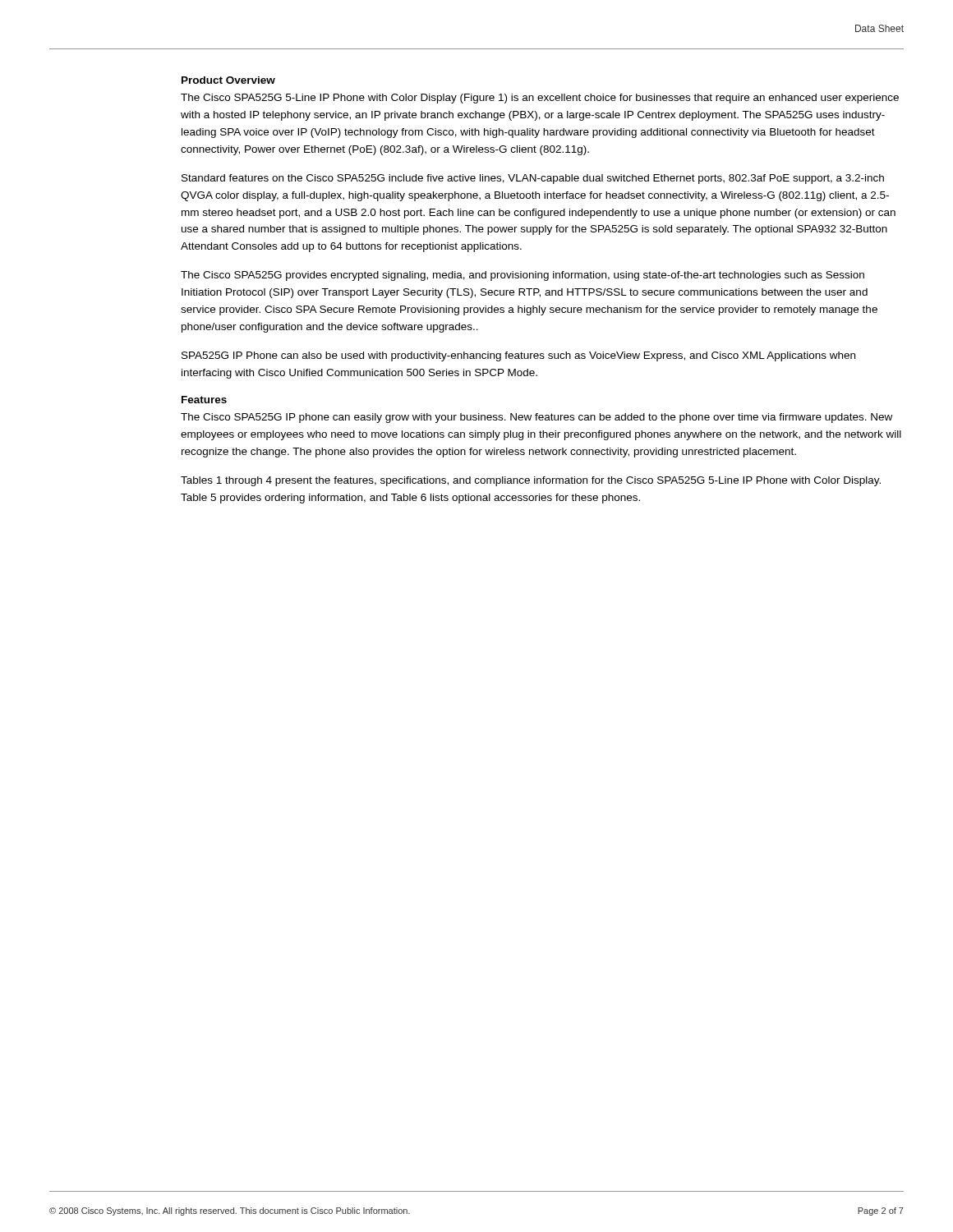Find the text block that says "The Cisco SPA525G 5-Line IP Phone"
The image size is (953, 1232).
[x=540, y=123]
